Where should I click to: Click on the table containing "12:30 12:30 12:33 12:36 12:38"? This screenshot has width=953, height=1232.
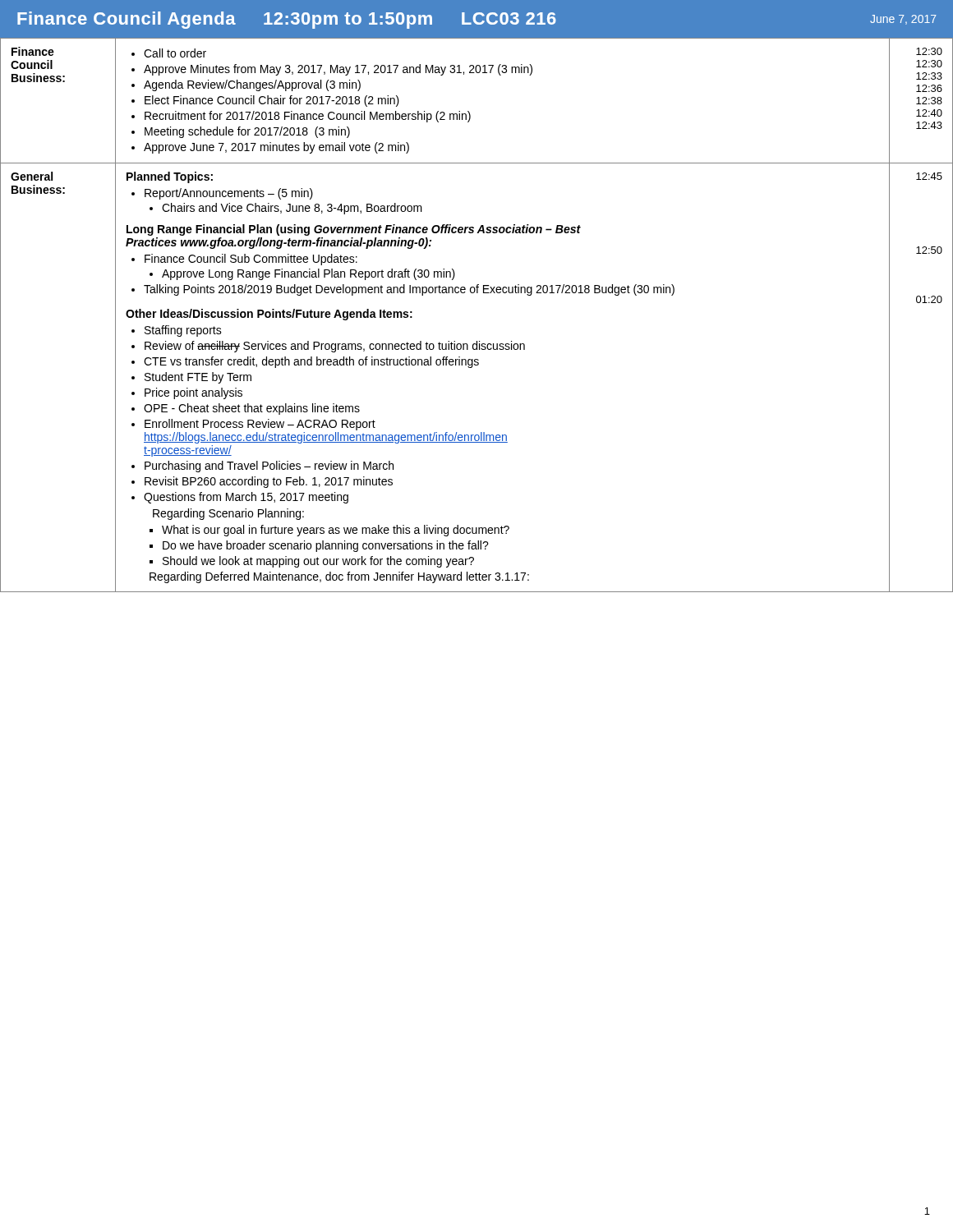(x=476, y=315)
